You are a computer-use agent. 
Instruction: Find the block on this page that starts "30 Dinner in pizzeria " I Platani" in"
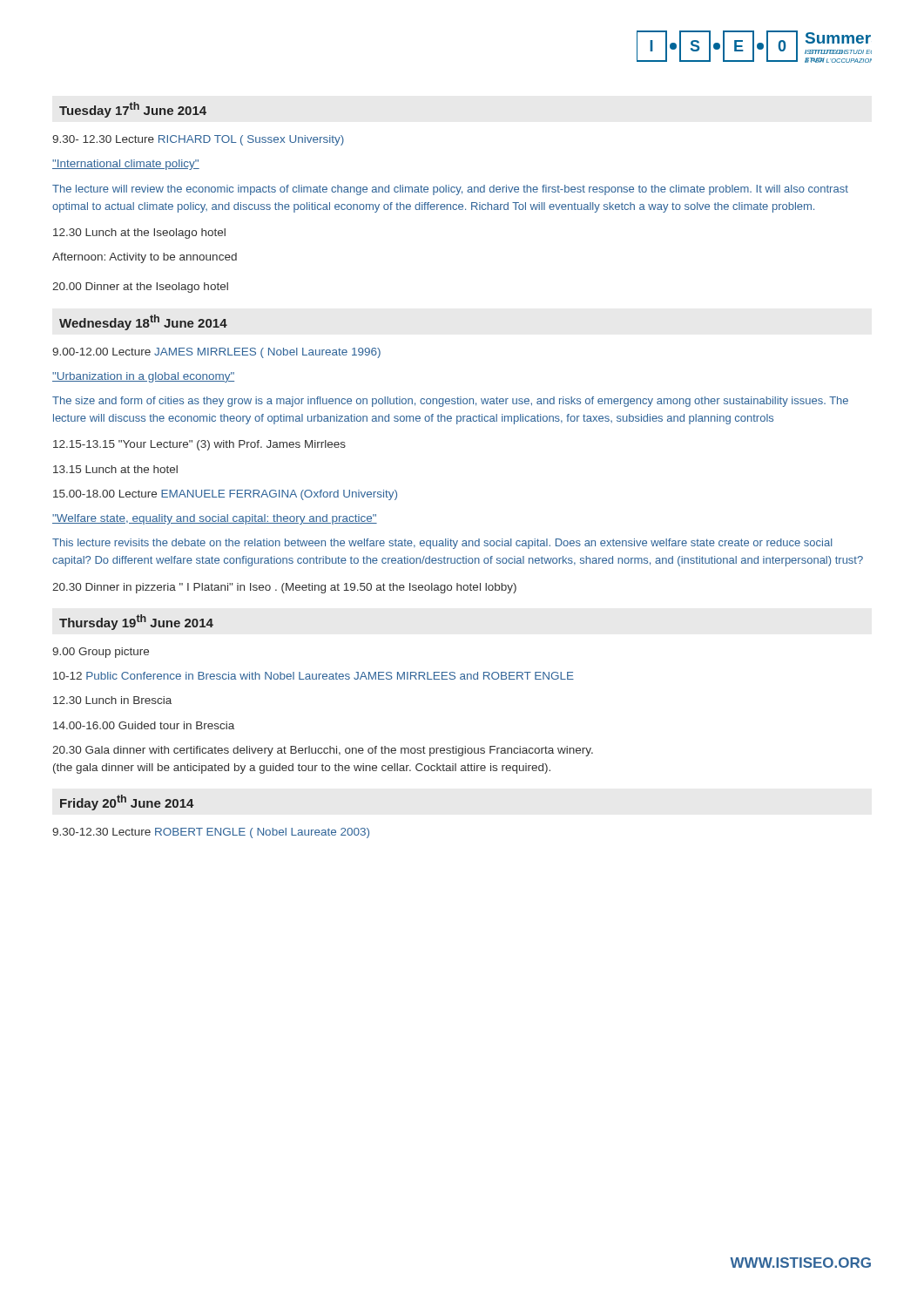[x=285, y=586]
